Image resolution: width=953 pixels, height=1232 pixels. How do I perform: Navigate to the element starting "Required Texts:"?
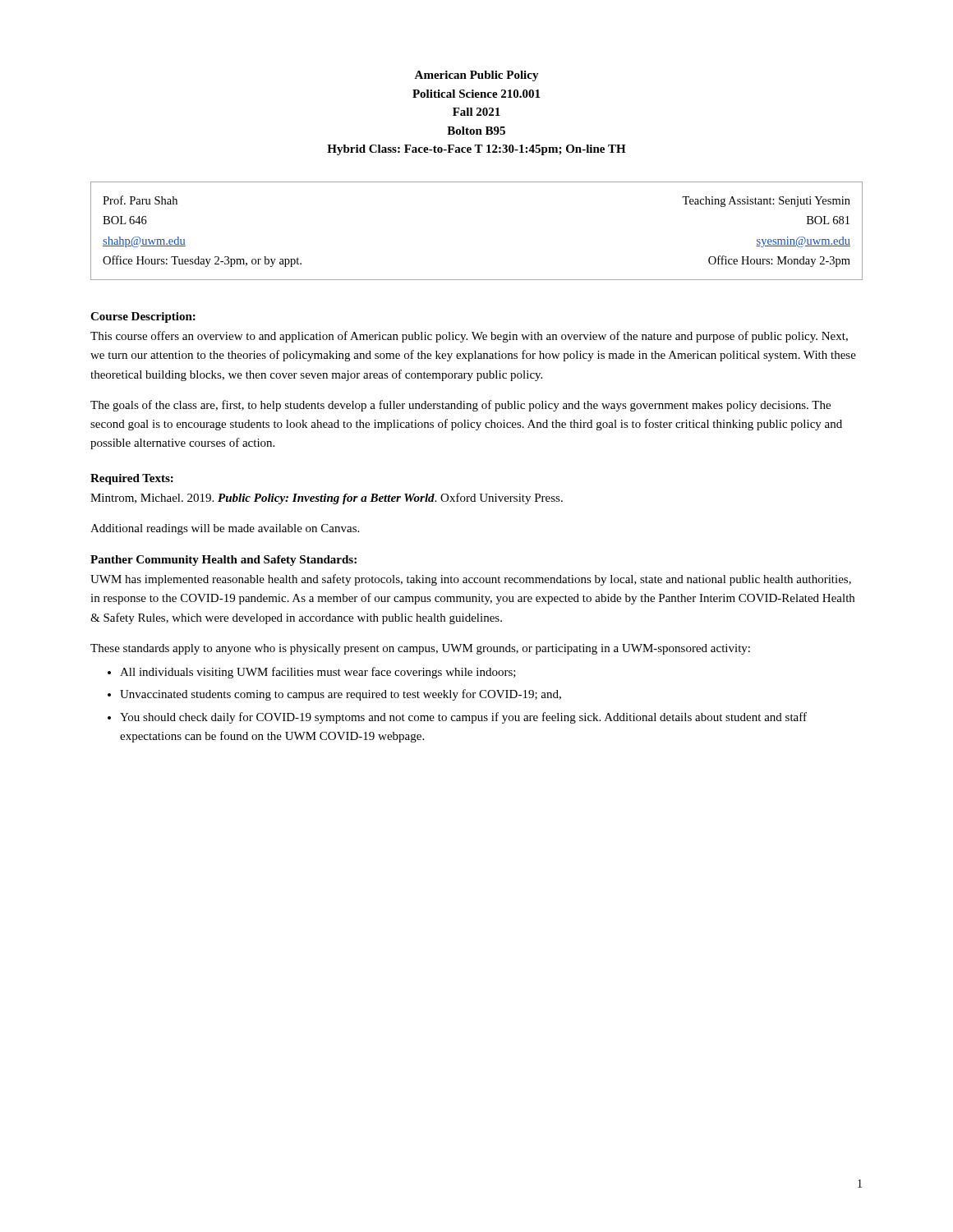[x=132, y=478]
